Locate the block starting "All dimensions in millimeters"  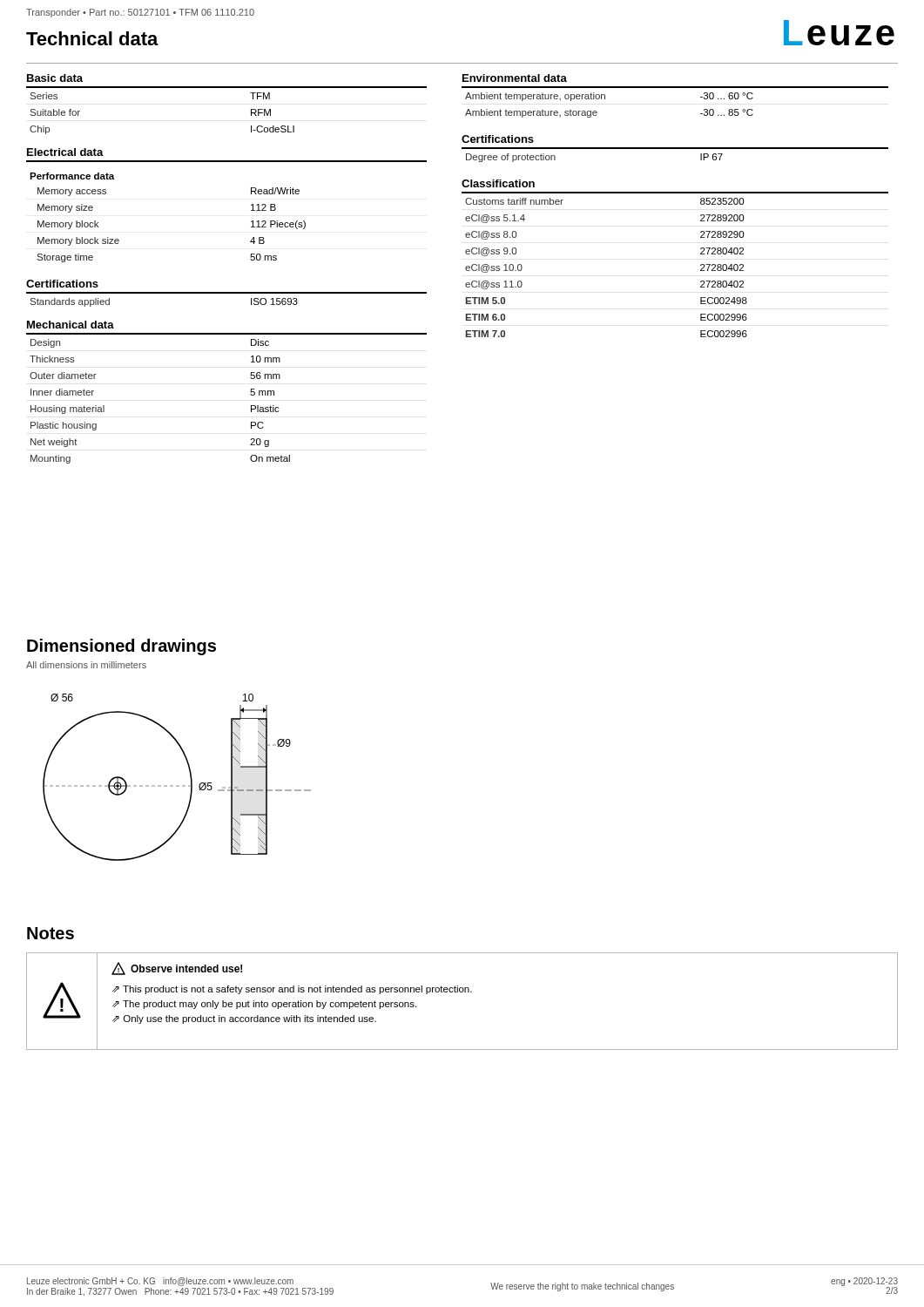pyautogui.click(x=86, y=665)
